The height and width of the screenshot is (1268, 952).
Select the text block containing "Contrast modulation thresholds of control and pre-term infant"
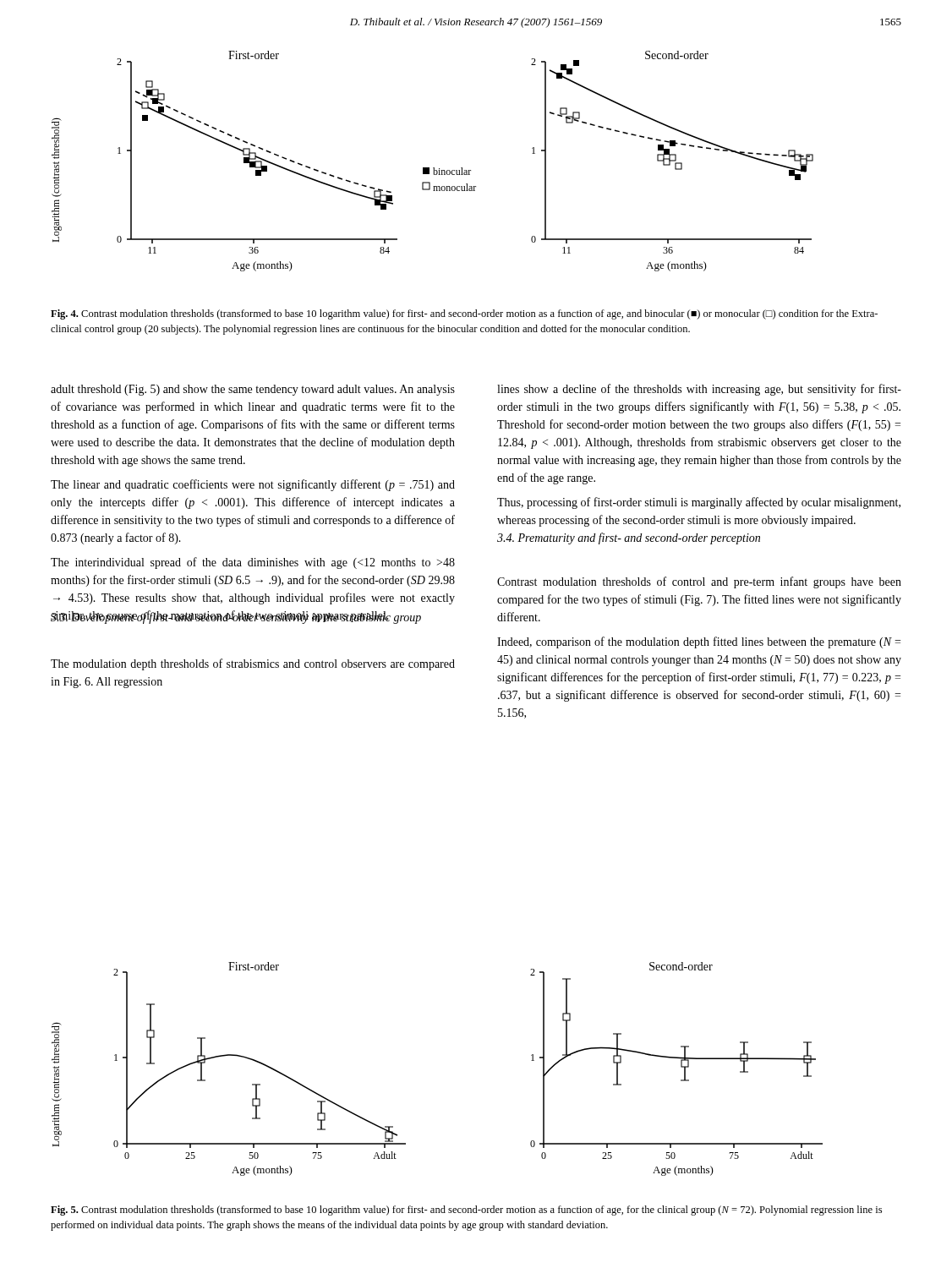pyautogui.click(x=699, y=648)
